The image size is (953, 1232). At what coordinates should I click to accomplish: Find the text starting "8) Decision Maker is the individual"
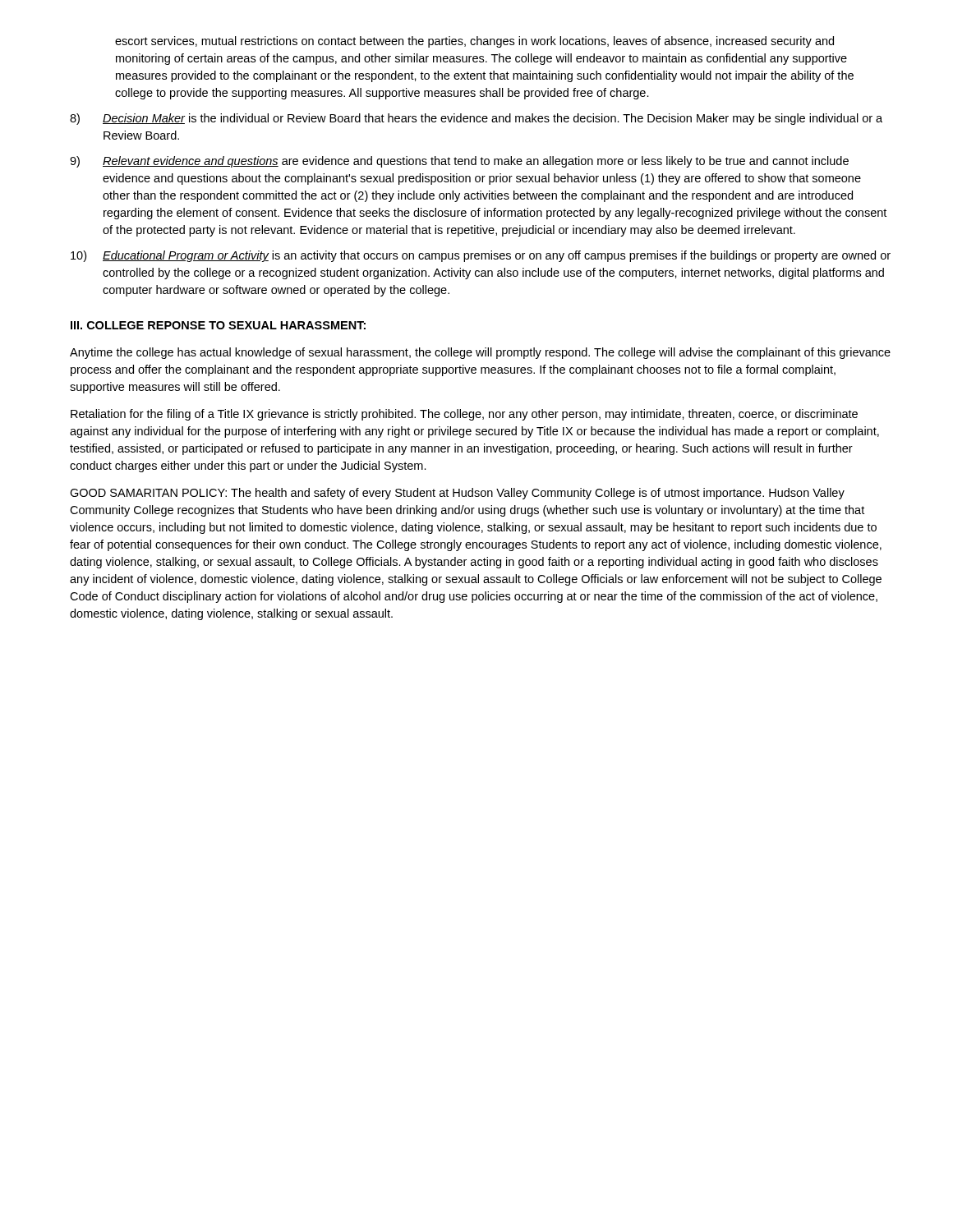tap(481, 127)
